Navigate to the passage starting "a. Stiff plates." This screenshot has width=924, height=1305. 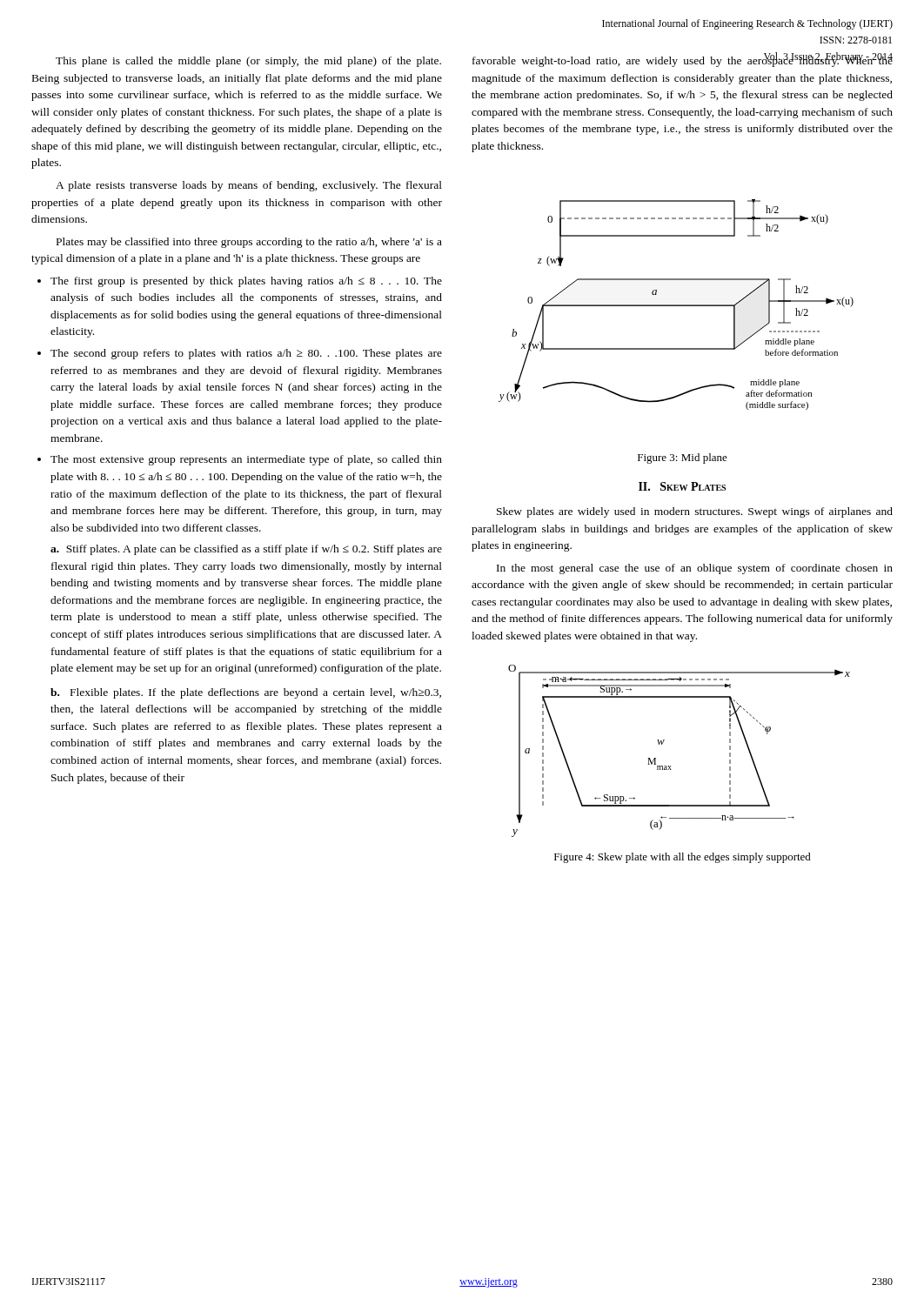click(246, 608)
